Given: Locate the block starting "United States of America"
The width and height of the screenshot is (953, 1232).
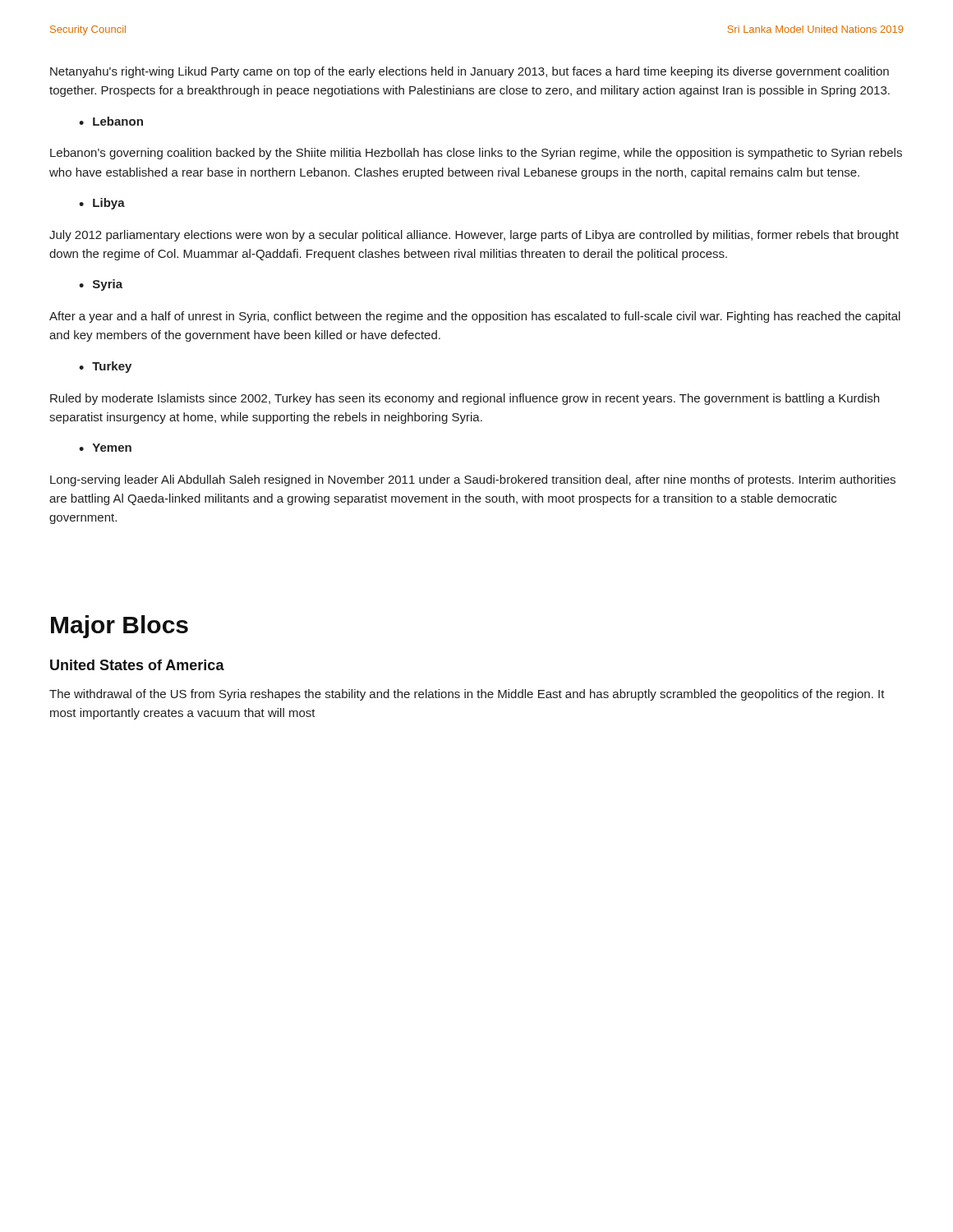Looking at the screenshot, I should pyautogui.click(x=137, y=665).
